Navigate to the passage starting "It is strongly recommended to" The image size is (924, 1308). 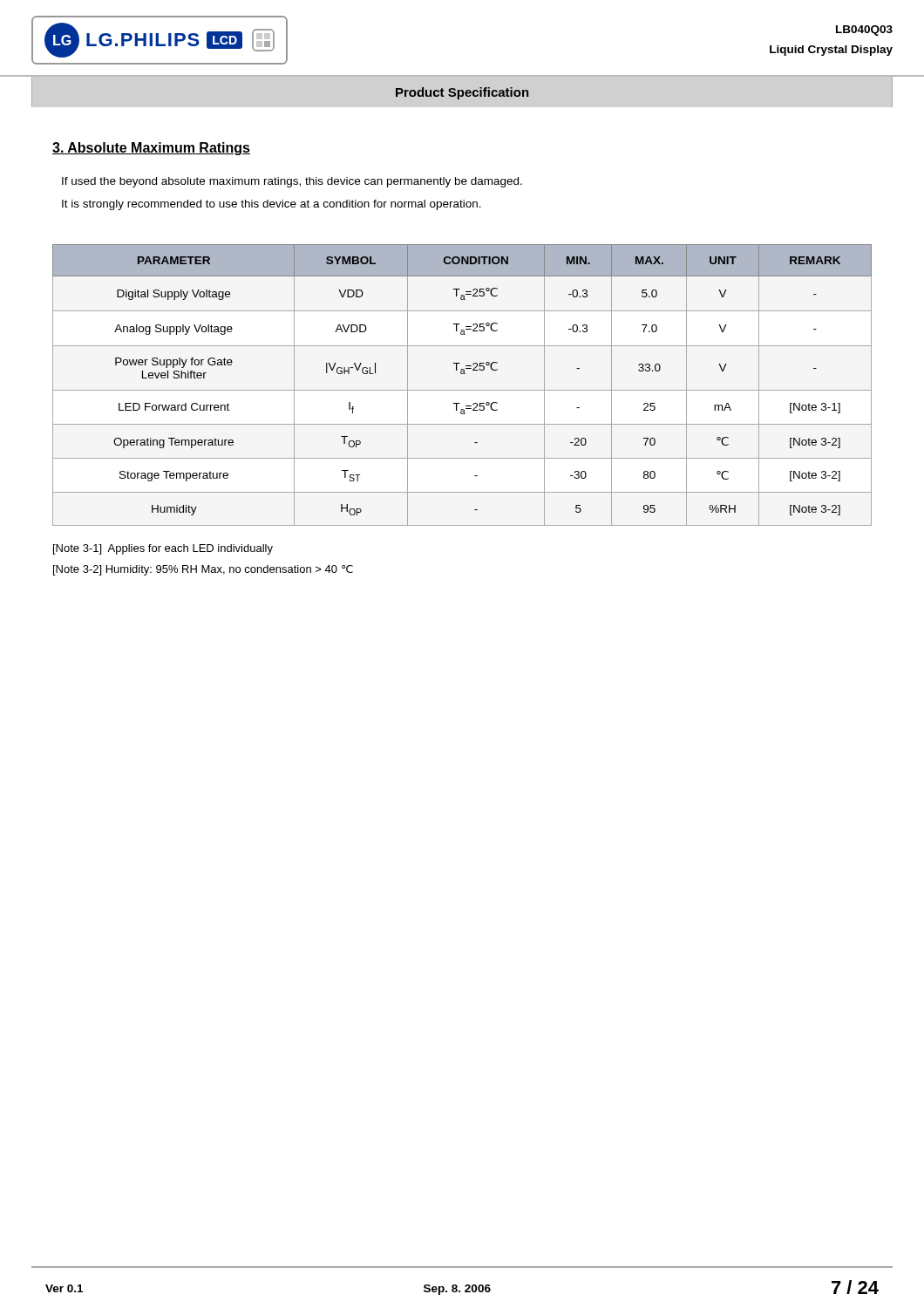(x=271, y=203)
